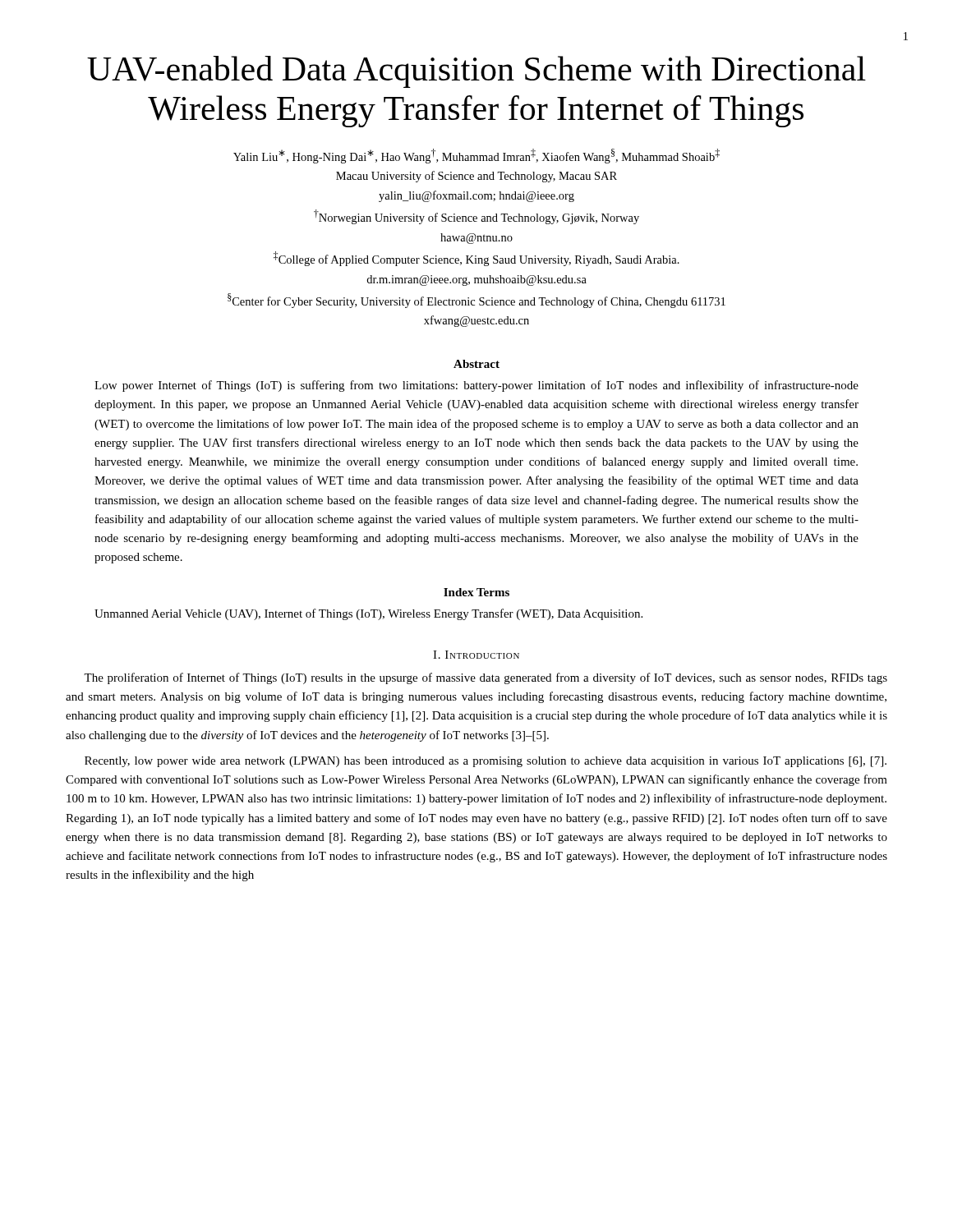953x1232 pixels.
Task: Find the title
Action: tap(476, 89)
